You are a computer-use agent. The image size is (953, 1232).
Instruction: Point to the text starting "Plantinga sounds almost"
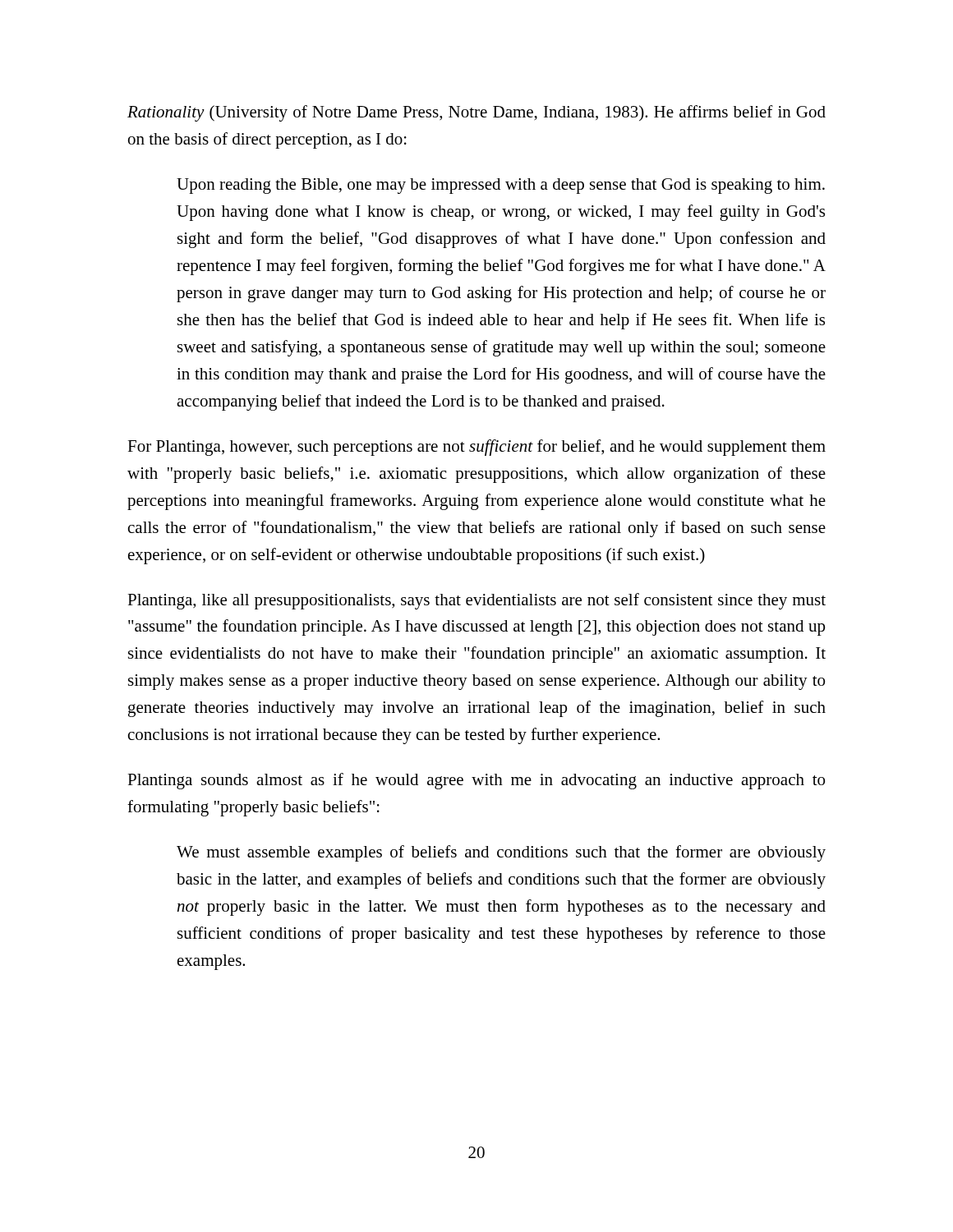click(476, 793)
